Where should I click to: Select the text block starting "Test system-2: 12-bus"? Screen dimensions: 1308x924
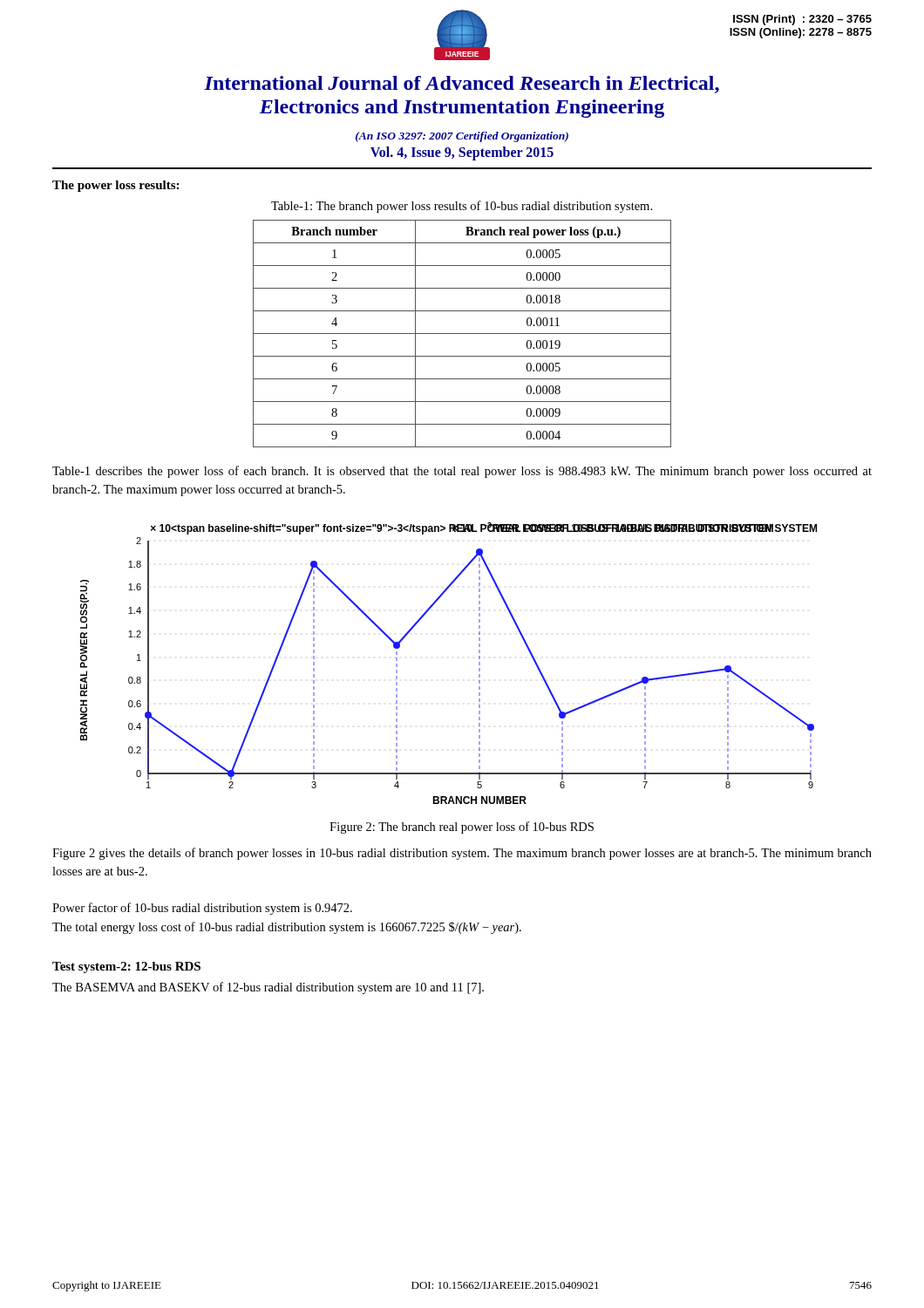click(x=127, y=966)
